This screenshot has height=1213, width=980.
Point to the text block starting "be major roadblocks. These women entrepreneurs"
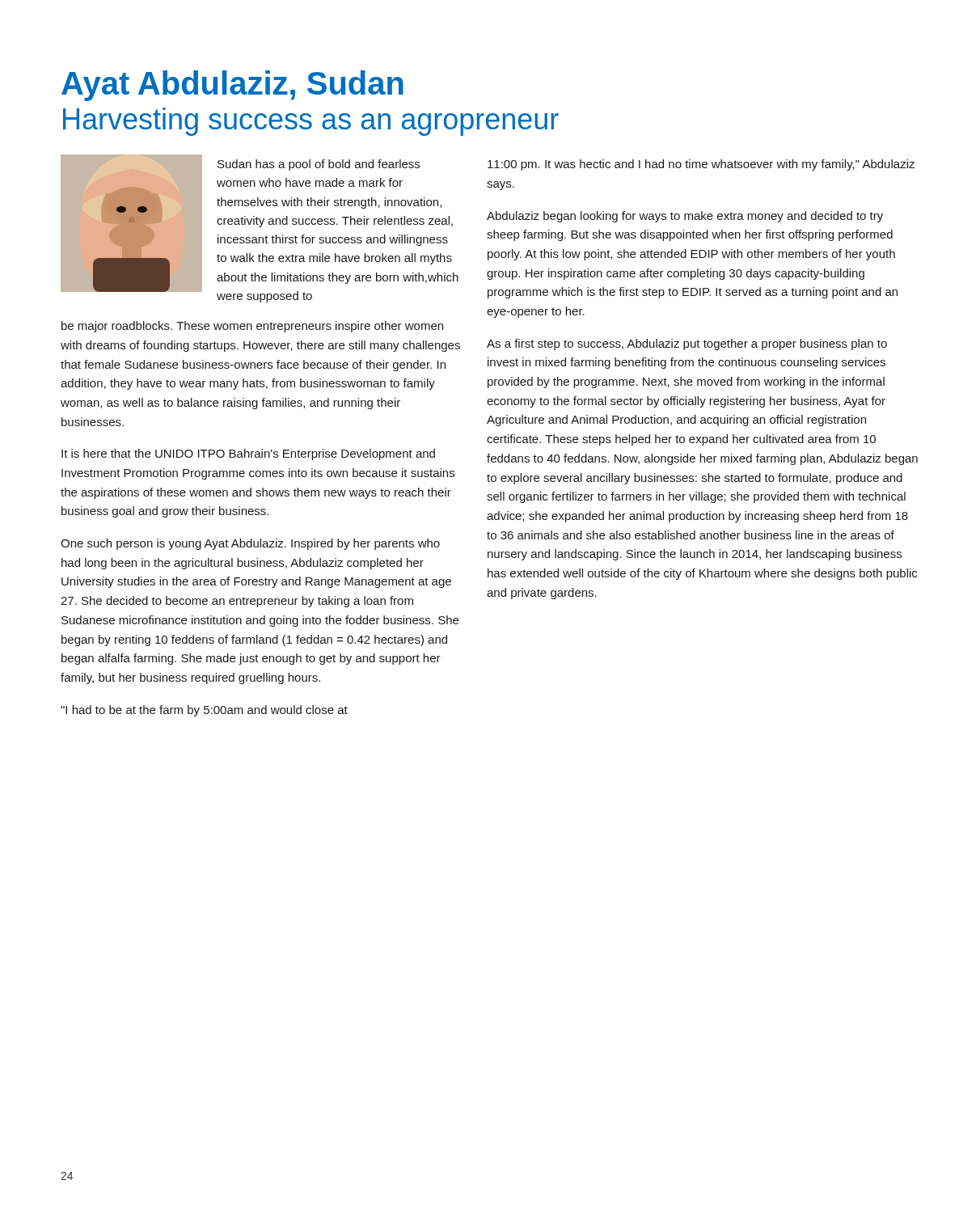(x=261, y=374)
